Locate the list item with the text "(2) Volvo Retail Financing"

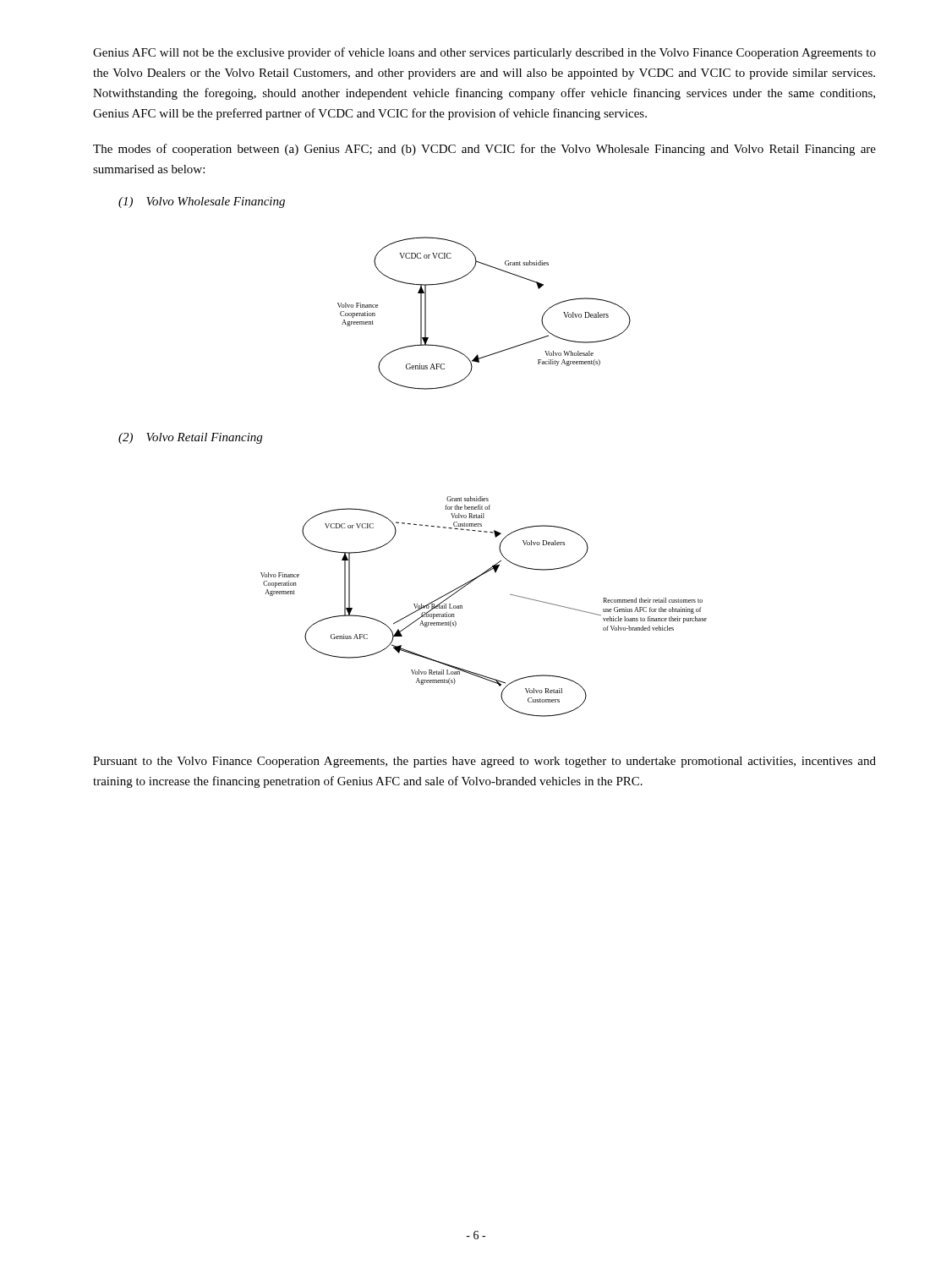pyautogui.click(x=191, y=437)
